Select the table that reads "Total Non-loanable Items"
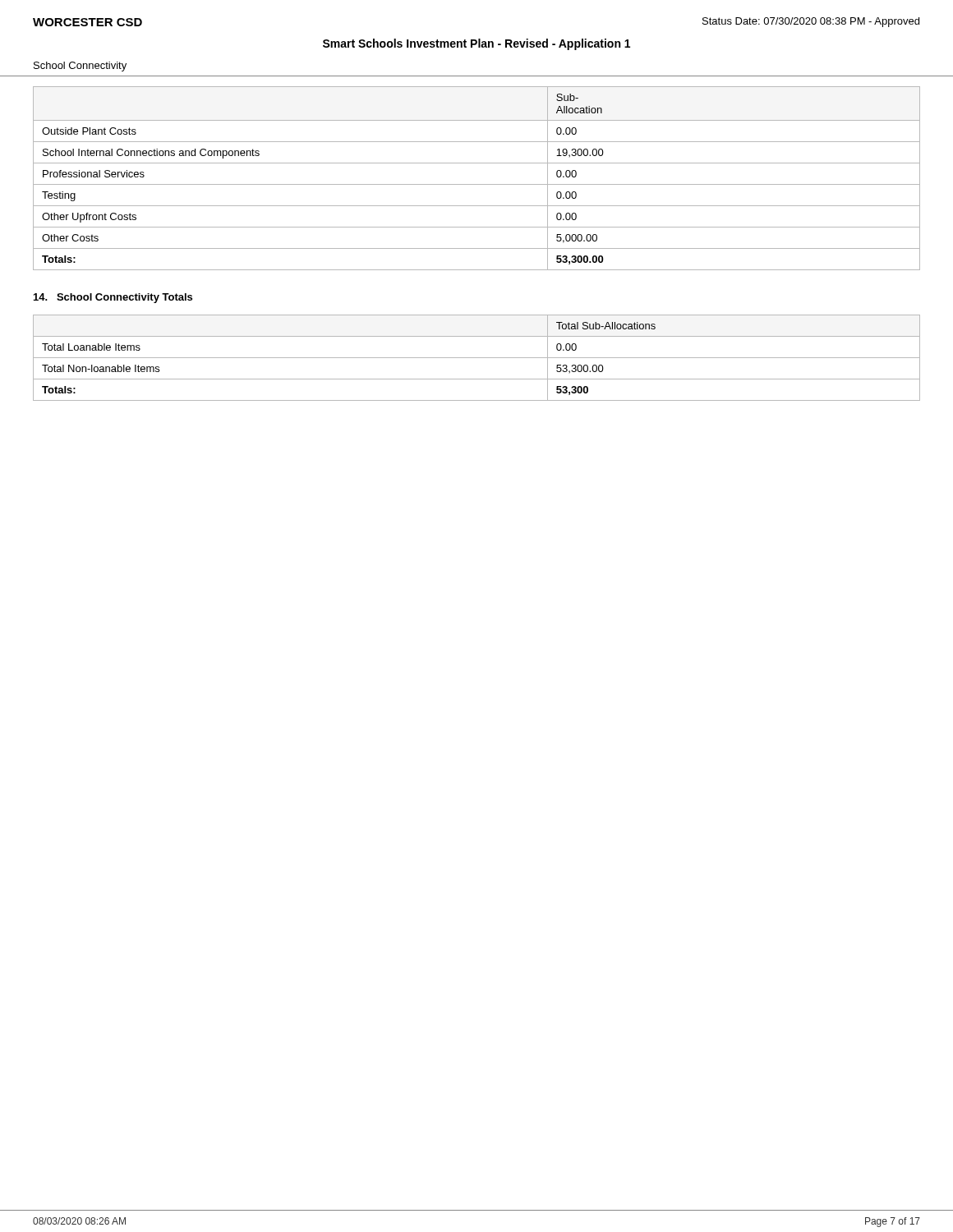Viewport: 953px width, 1232px height. (476, 358)
